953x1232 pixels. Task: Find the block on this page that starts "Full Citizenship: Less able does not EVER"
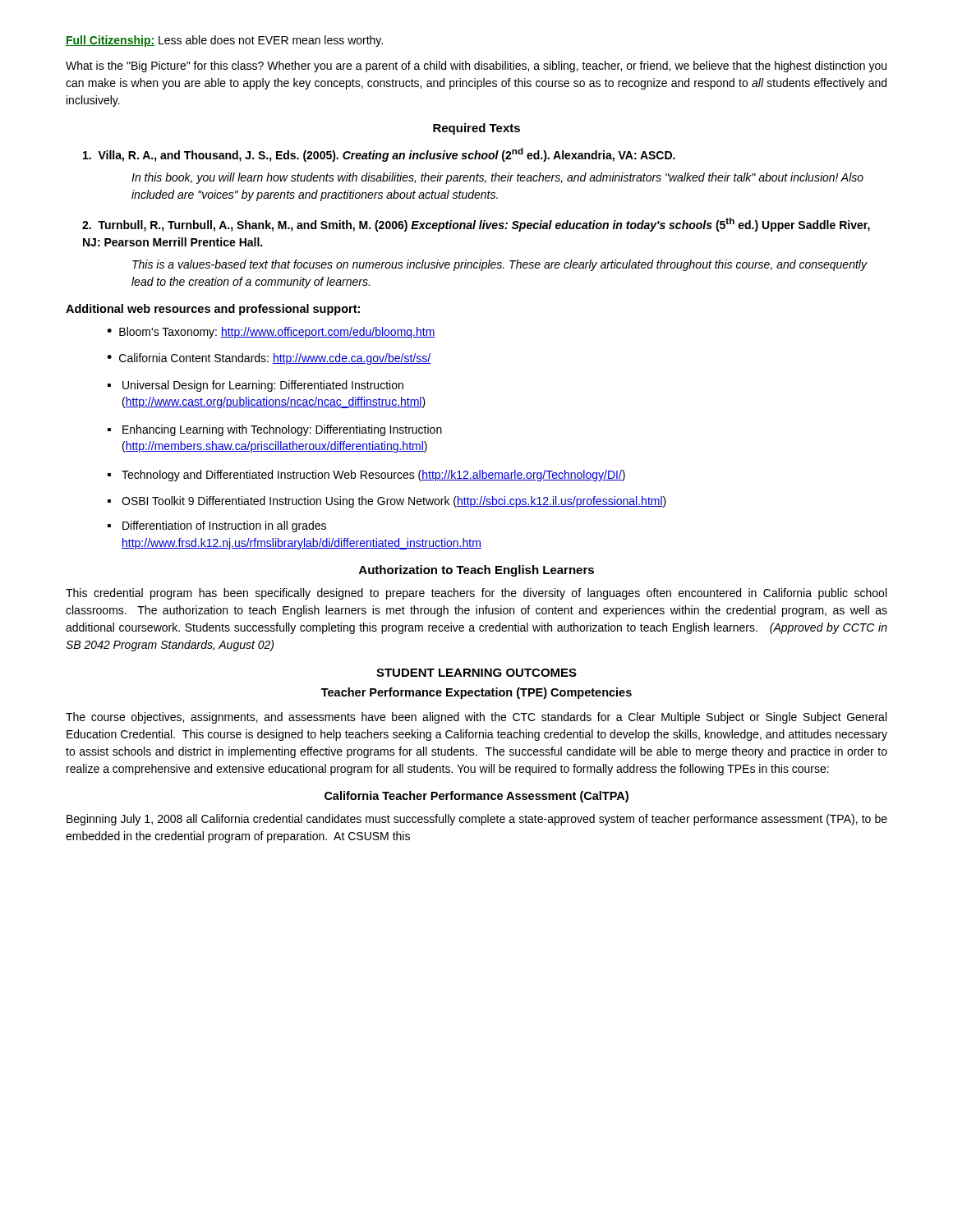click(x=225, y=40)
